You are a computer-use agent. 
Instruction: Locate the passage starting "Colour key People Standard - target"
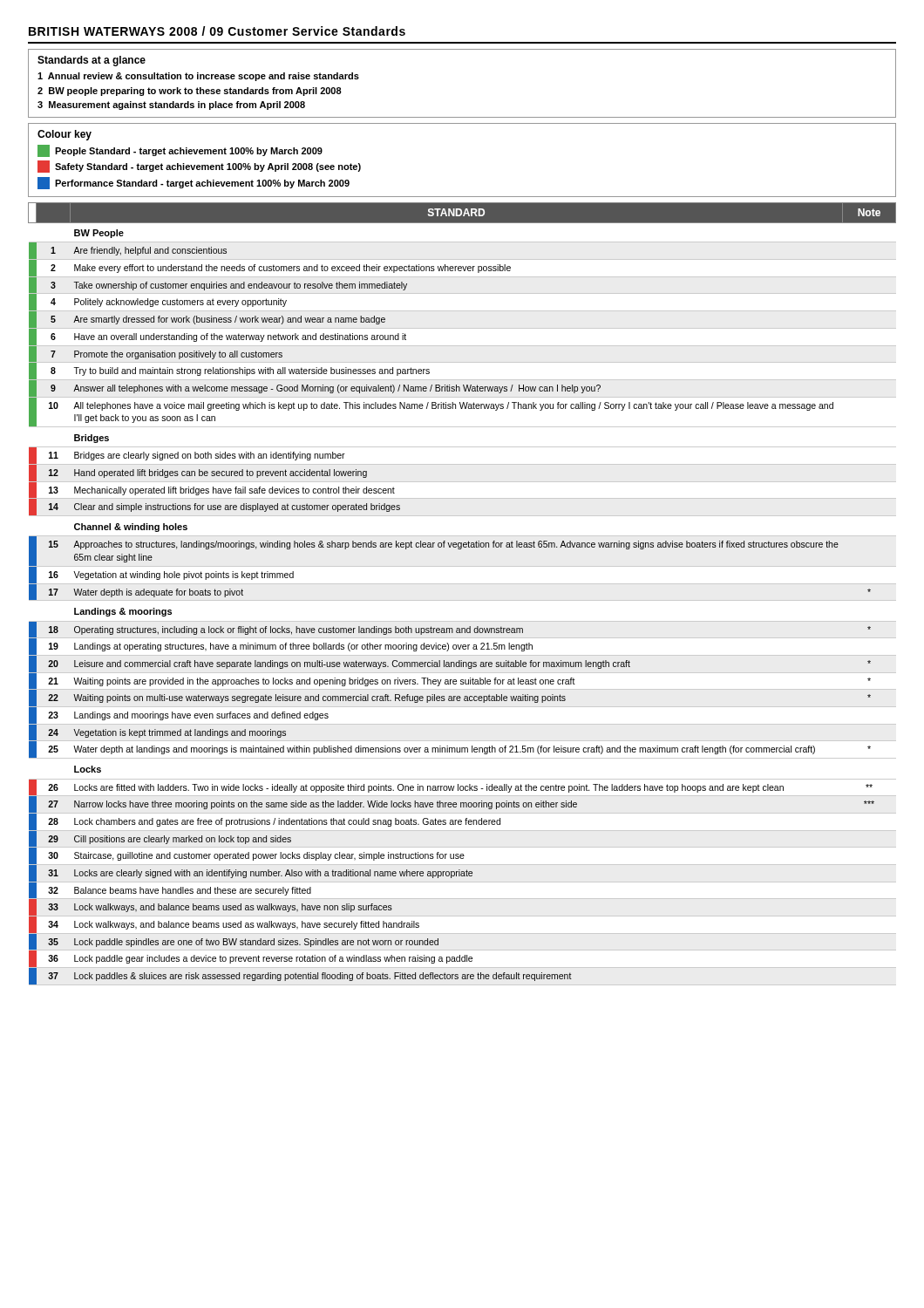pyautogui.click(x=462, y=160)
